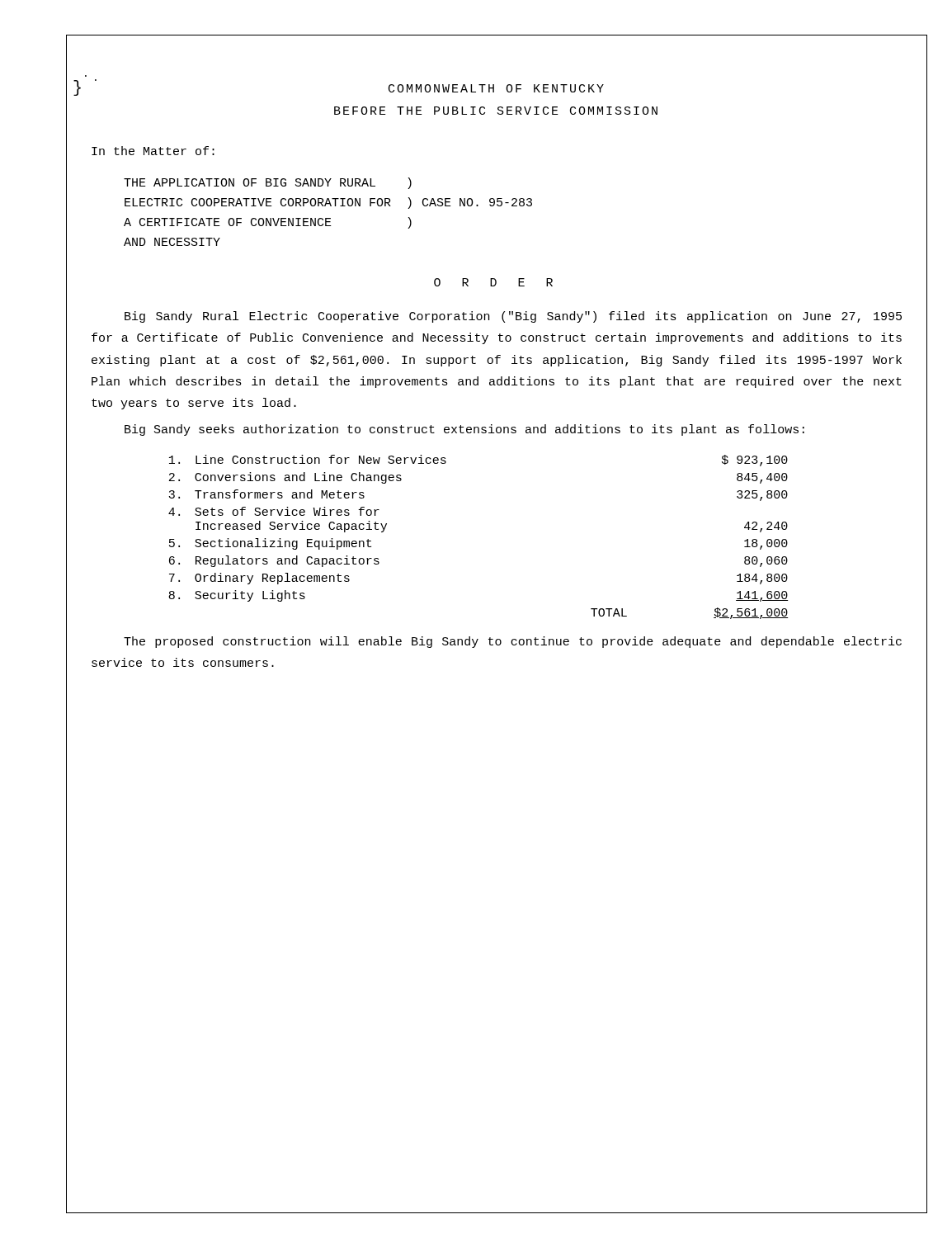
Task: Click on the text block that says "The proposed construction will enable Big"
Action: 497,653
